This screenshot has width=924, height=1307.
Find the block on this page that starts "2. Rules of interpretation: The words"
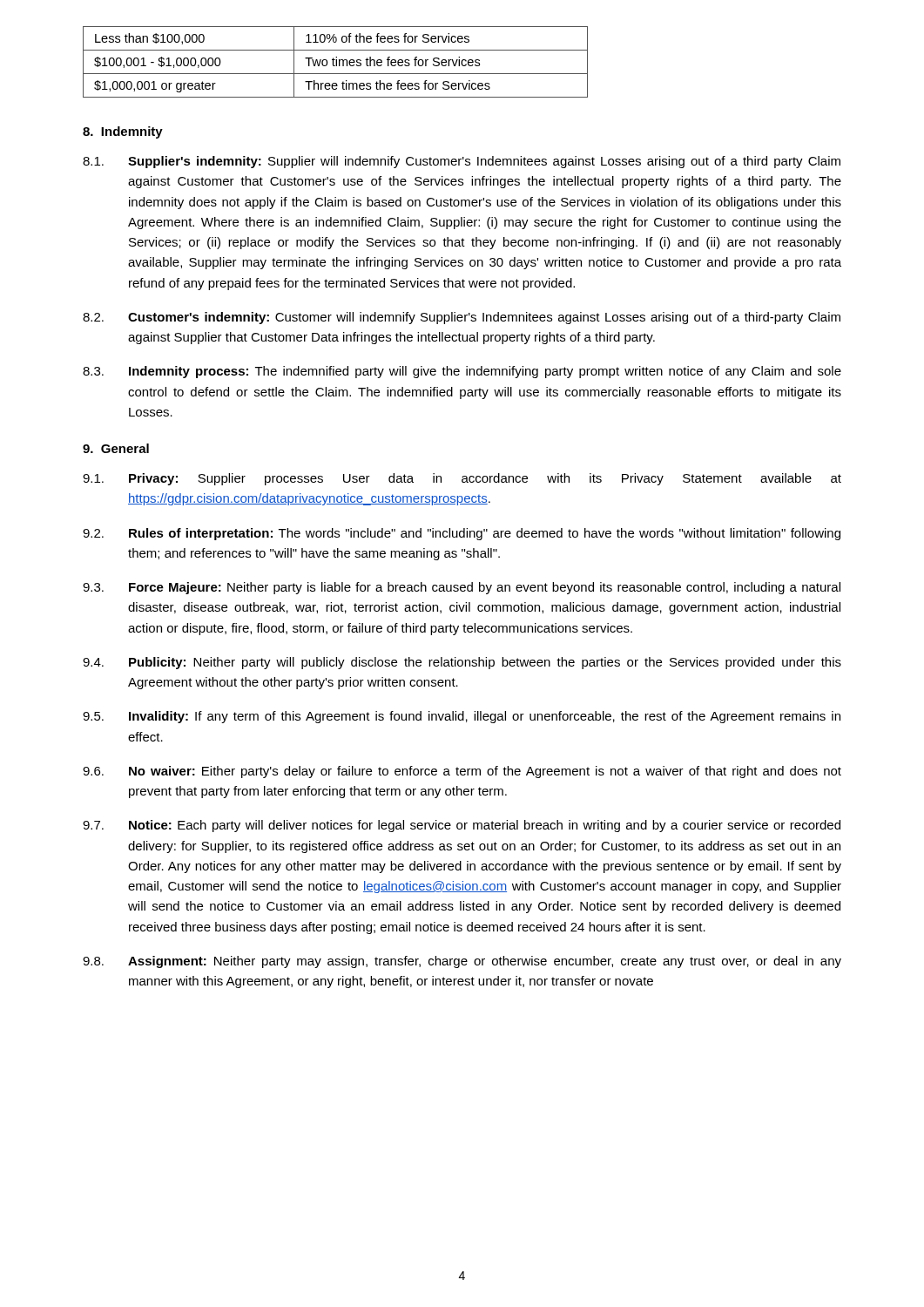pos(462,543)
